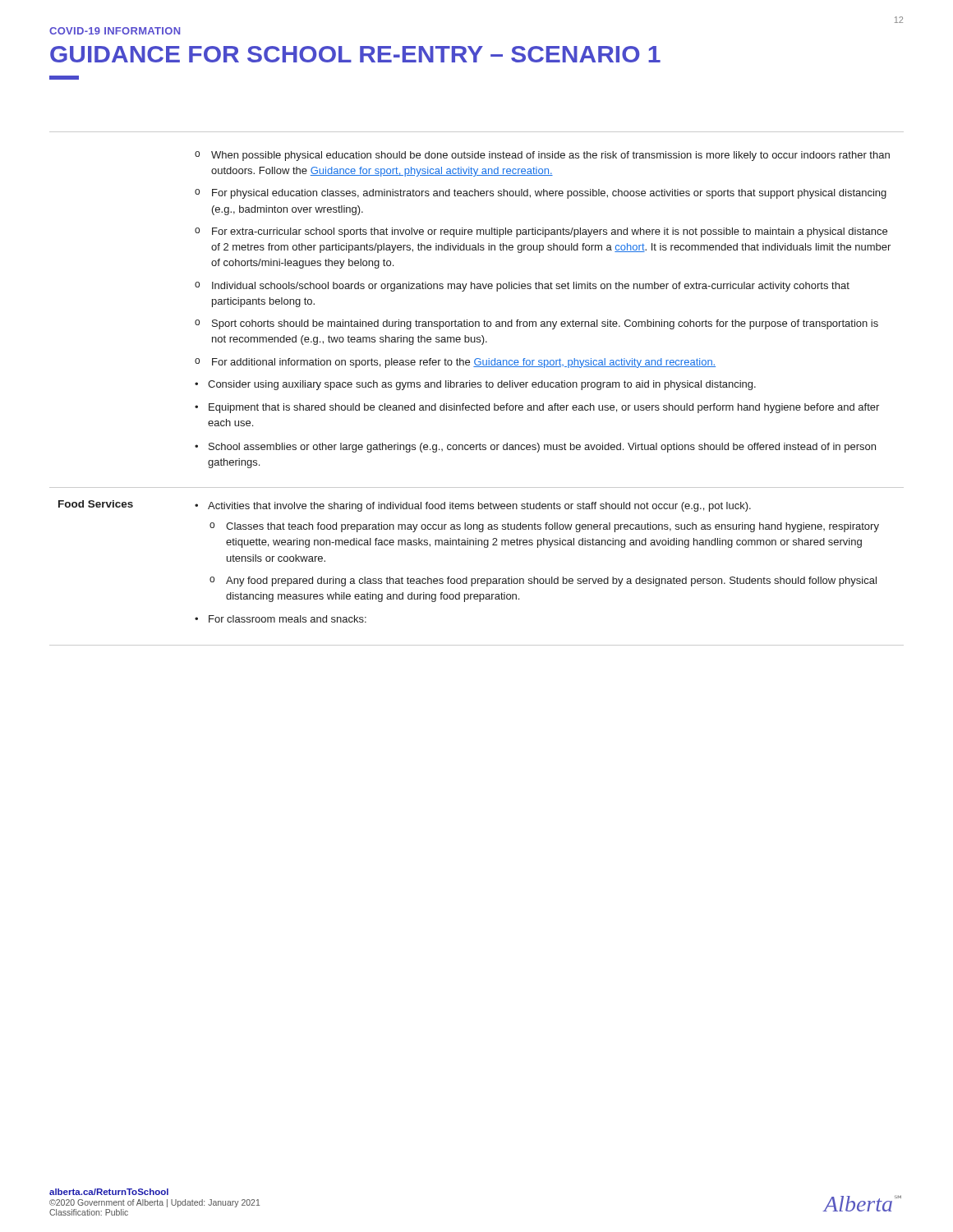The width and height of the screenshot is (953, 1232).
Task: Click on the block starting "Equipment that is shared should be cleaned"
Action: pos(544,415)
